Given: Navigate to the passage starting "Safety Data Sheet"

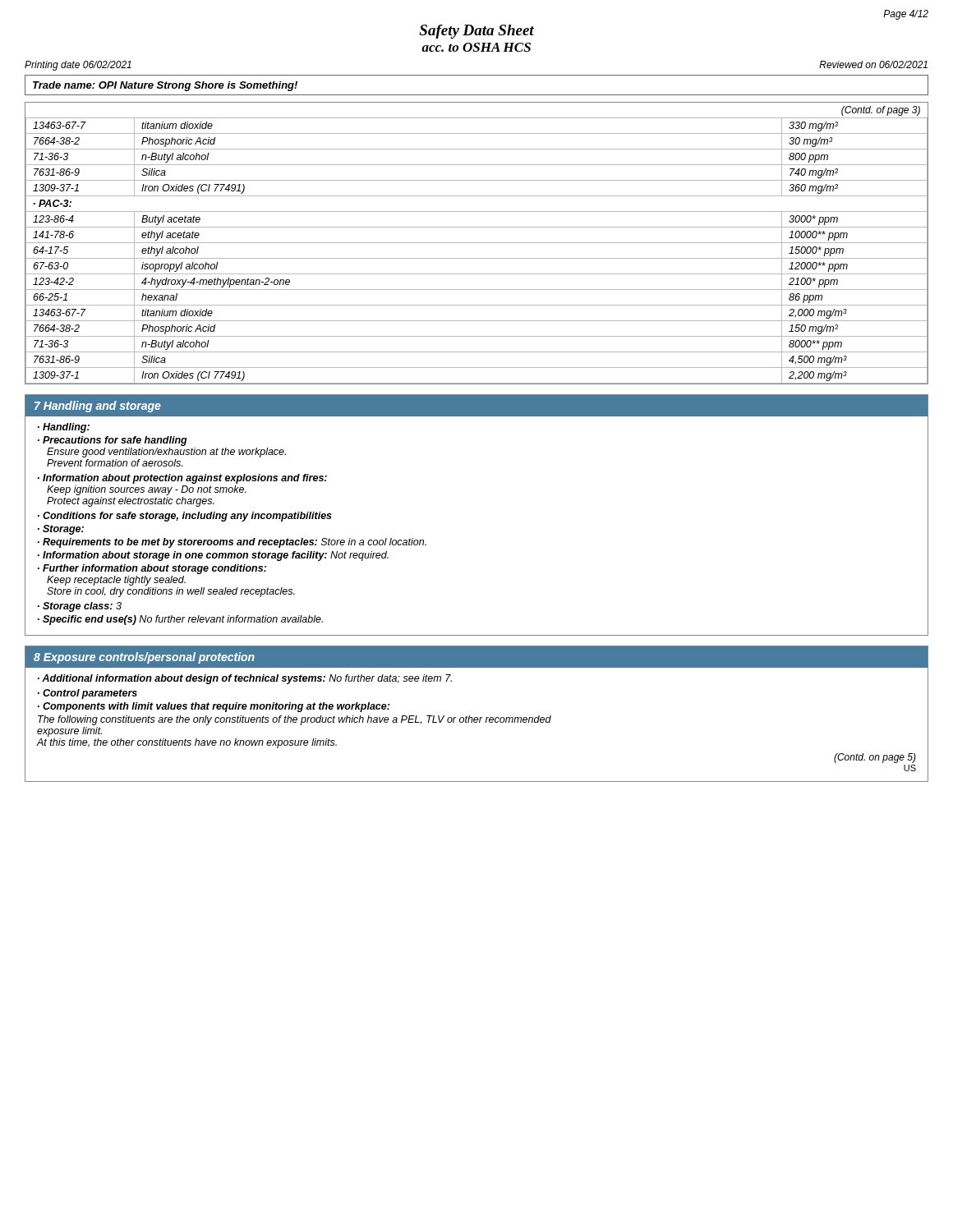Looking at the screenshot, I should (x=476, y=39).
